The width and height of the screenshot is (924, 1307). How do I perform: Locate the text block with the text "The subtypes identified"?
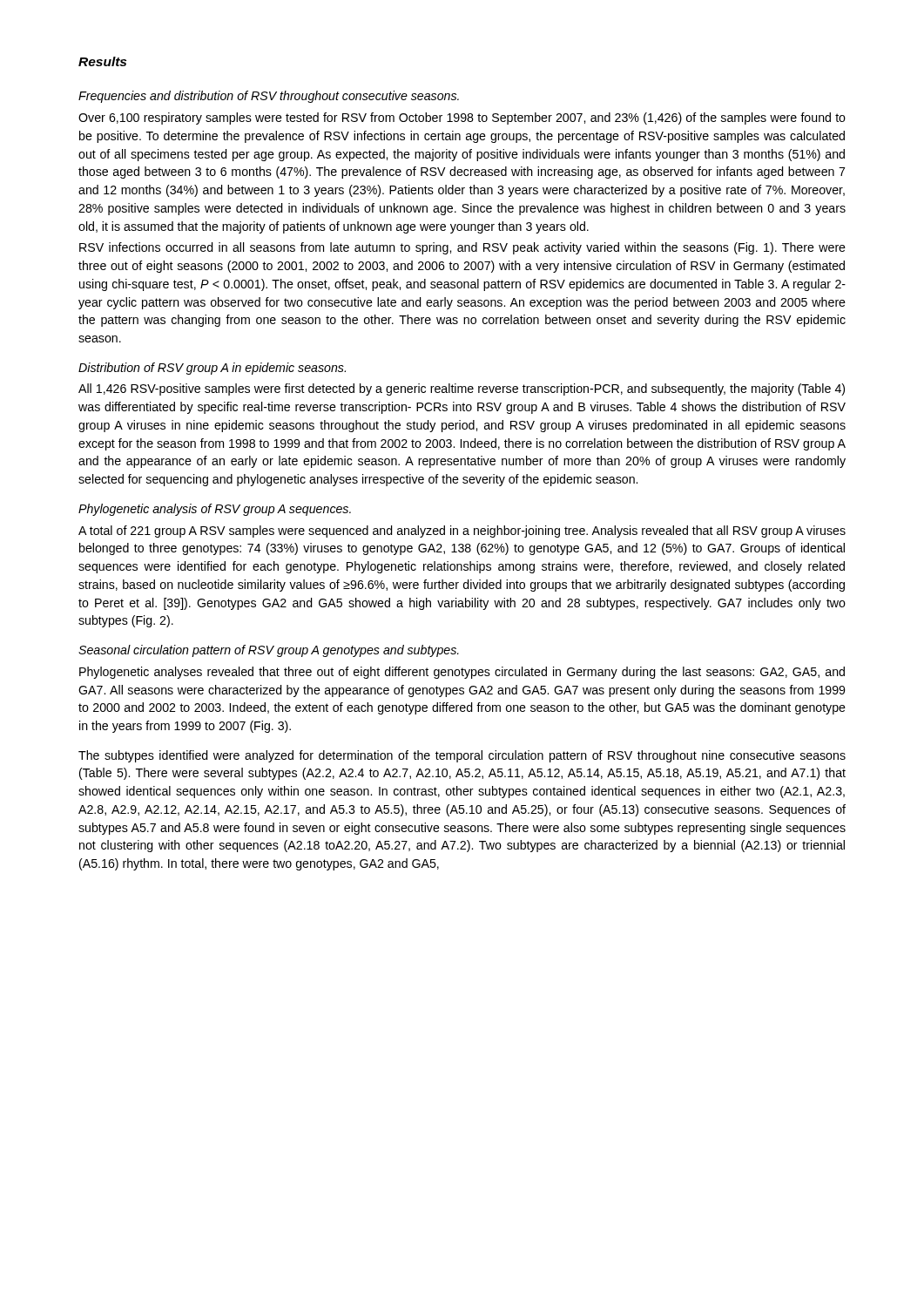pos(462,809)
